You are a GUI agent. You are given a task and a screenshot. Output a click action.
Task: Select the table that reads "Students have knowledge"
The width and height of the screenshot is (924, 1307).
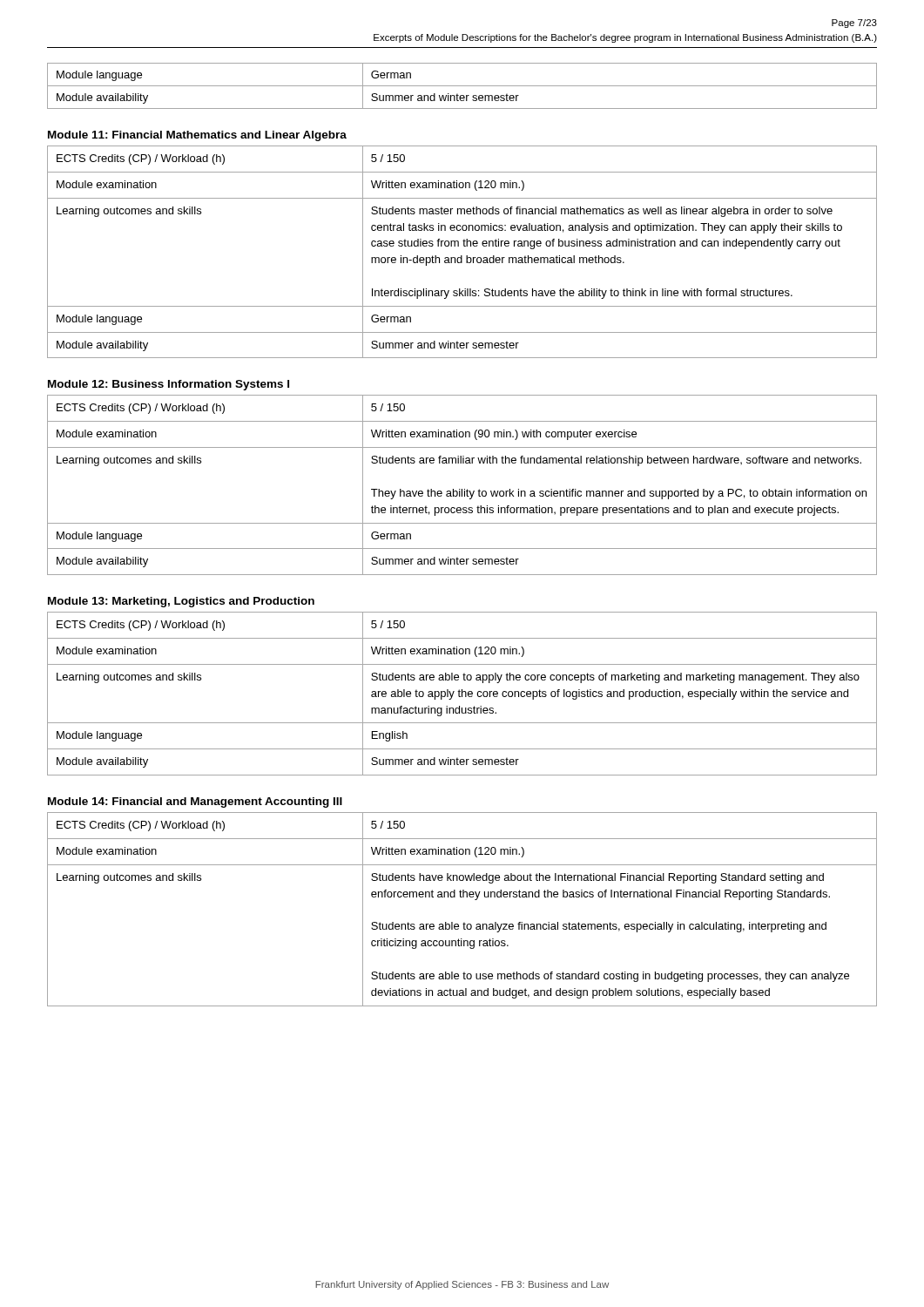point(462,909)
